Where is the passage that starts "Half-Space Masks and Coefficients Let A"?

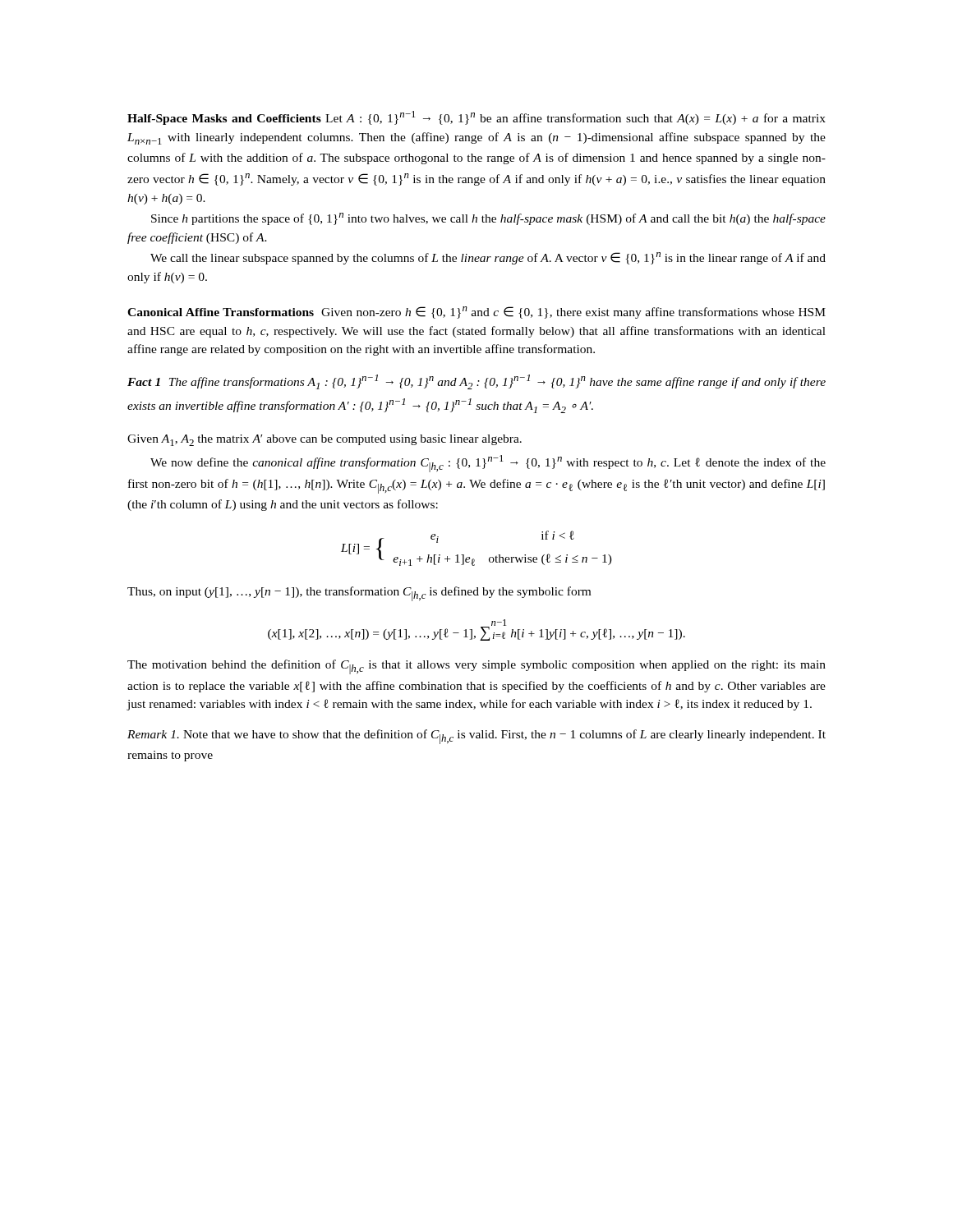tap(476, 196)
